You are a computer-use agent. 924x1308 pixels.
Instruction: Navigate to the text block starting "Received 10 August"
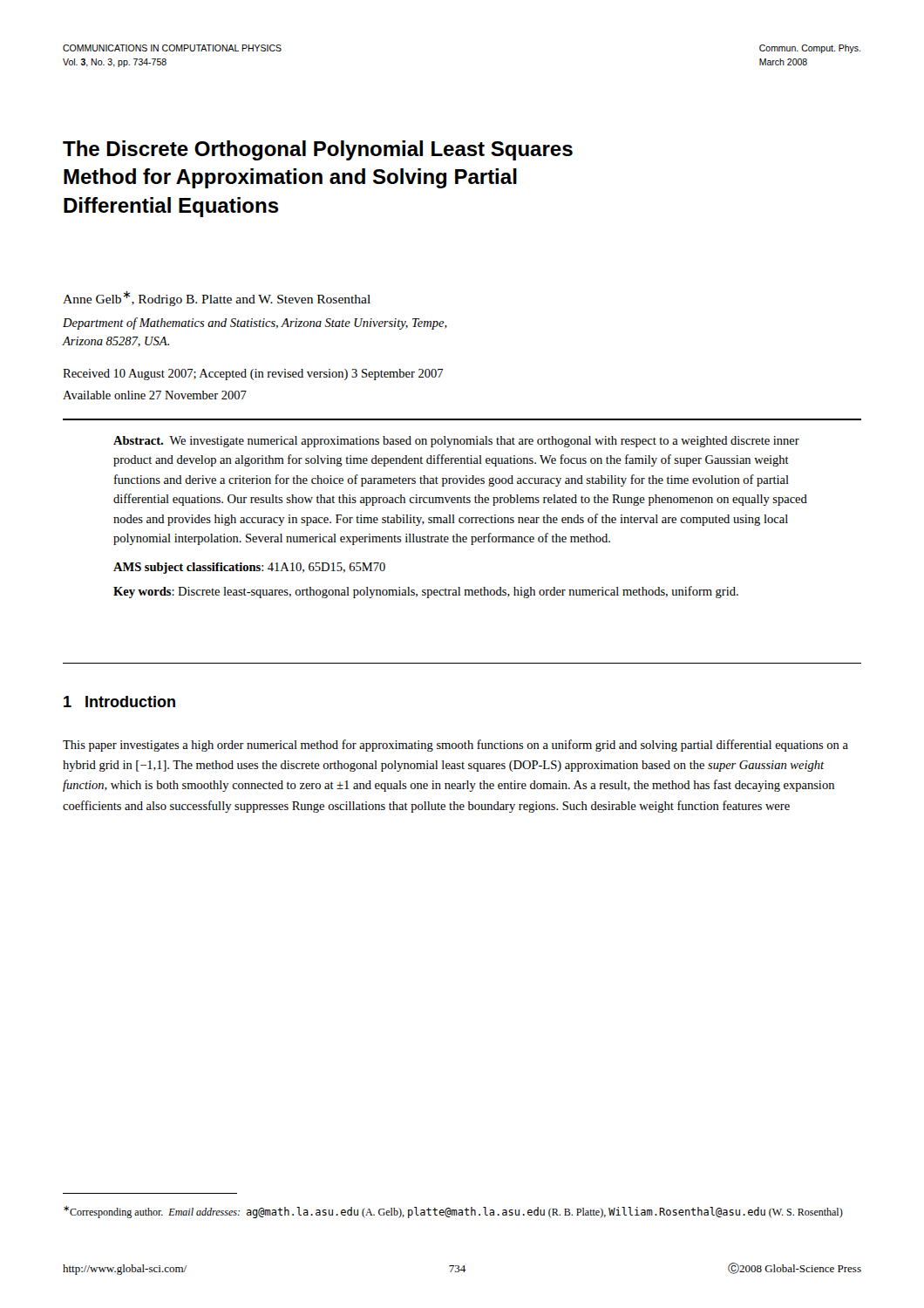pos(253,373)
